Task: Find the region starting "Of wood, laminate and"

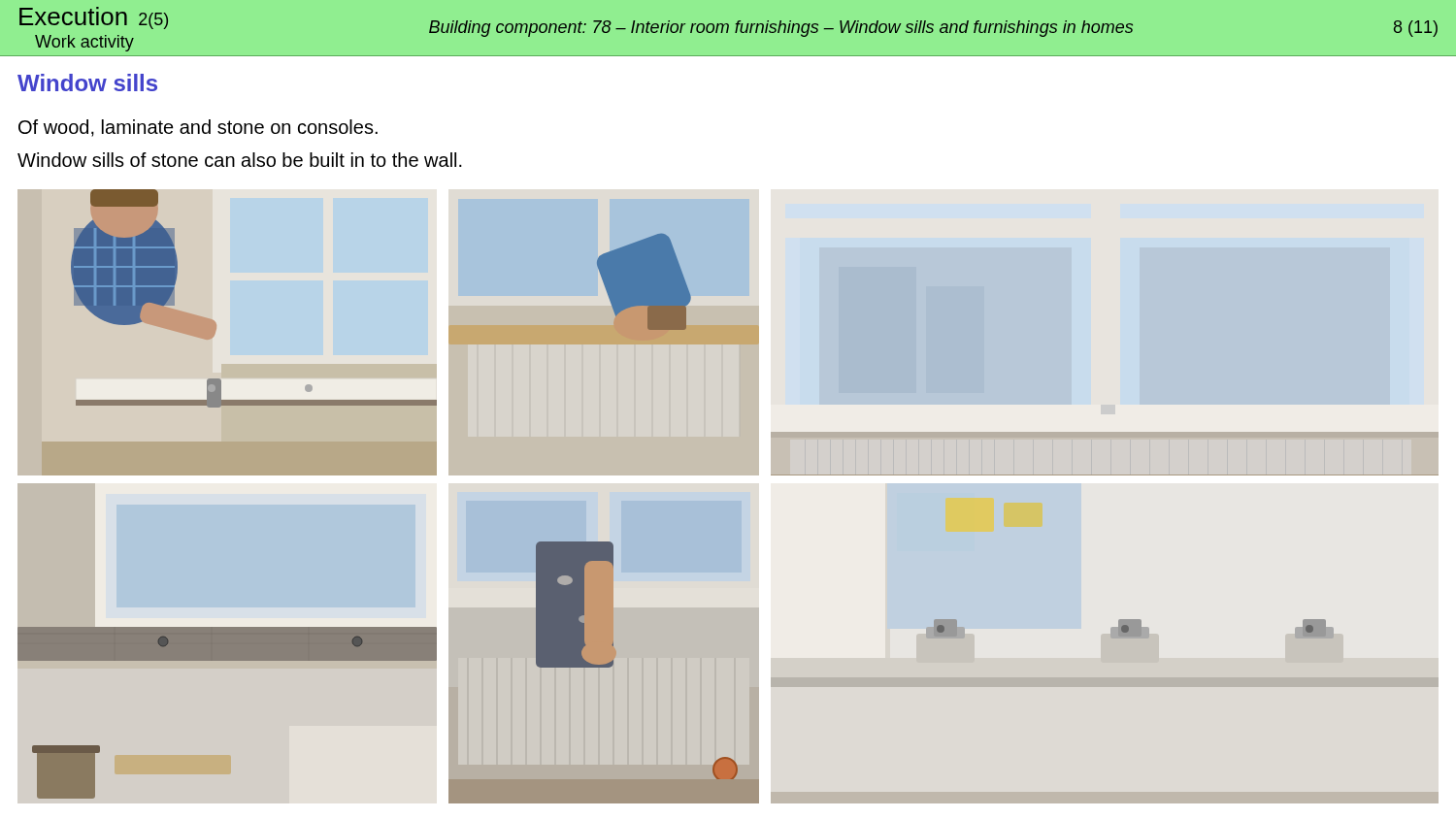Action: coord(198,127)
